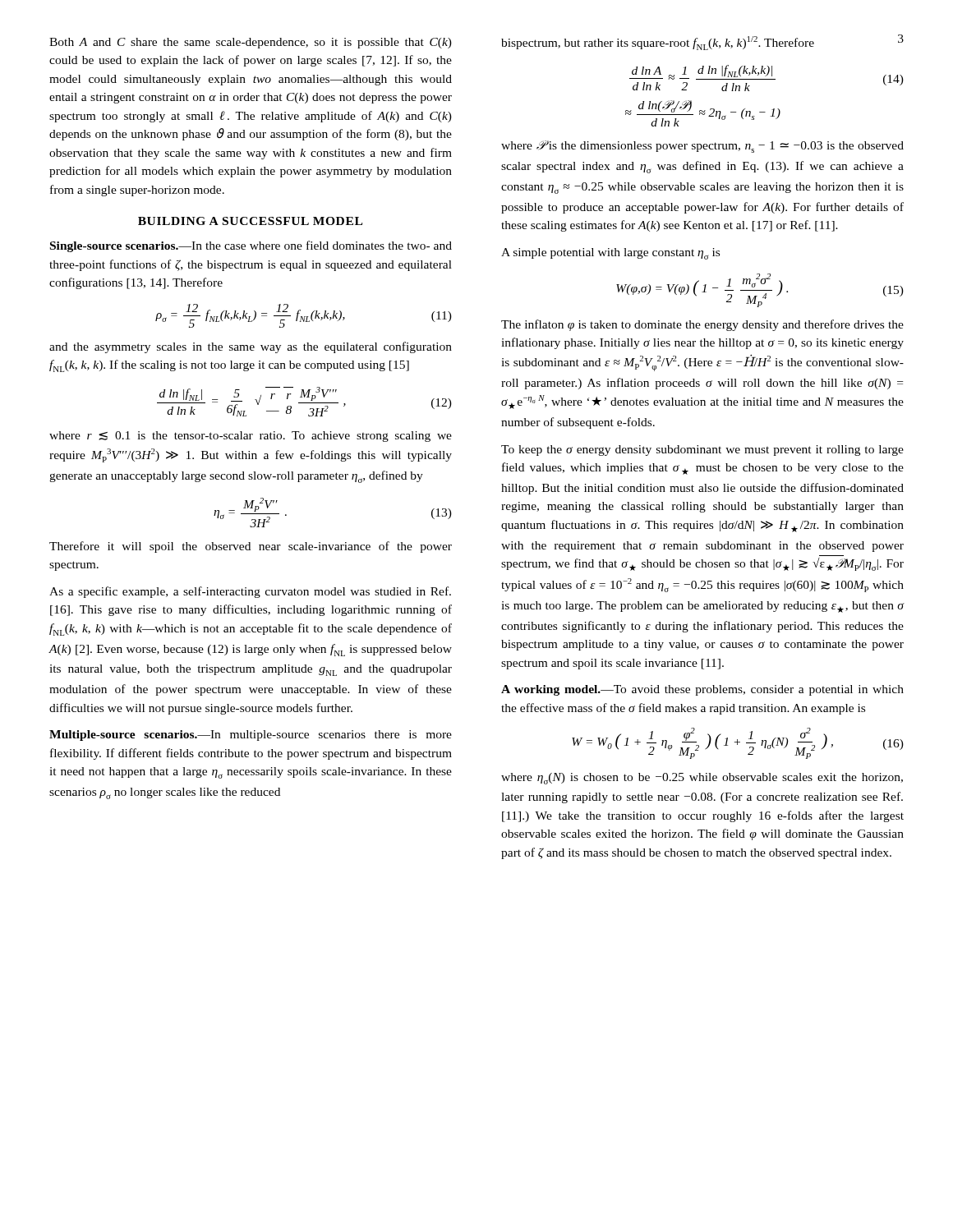Point to the text starting "Both A and C share the same"
The image size is (953, 1232).
point(251,116)
